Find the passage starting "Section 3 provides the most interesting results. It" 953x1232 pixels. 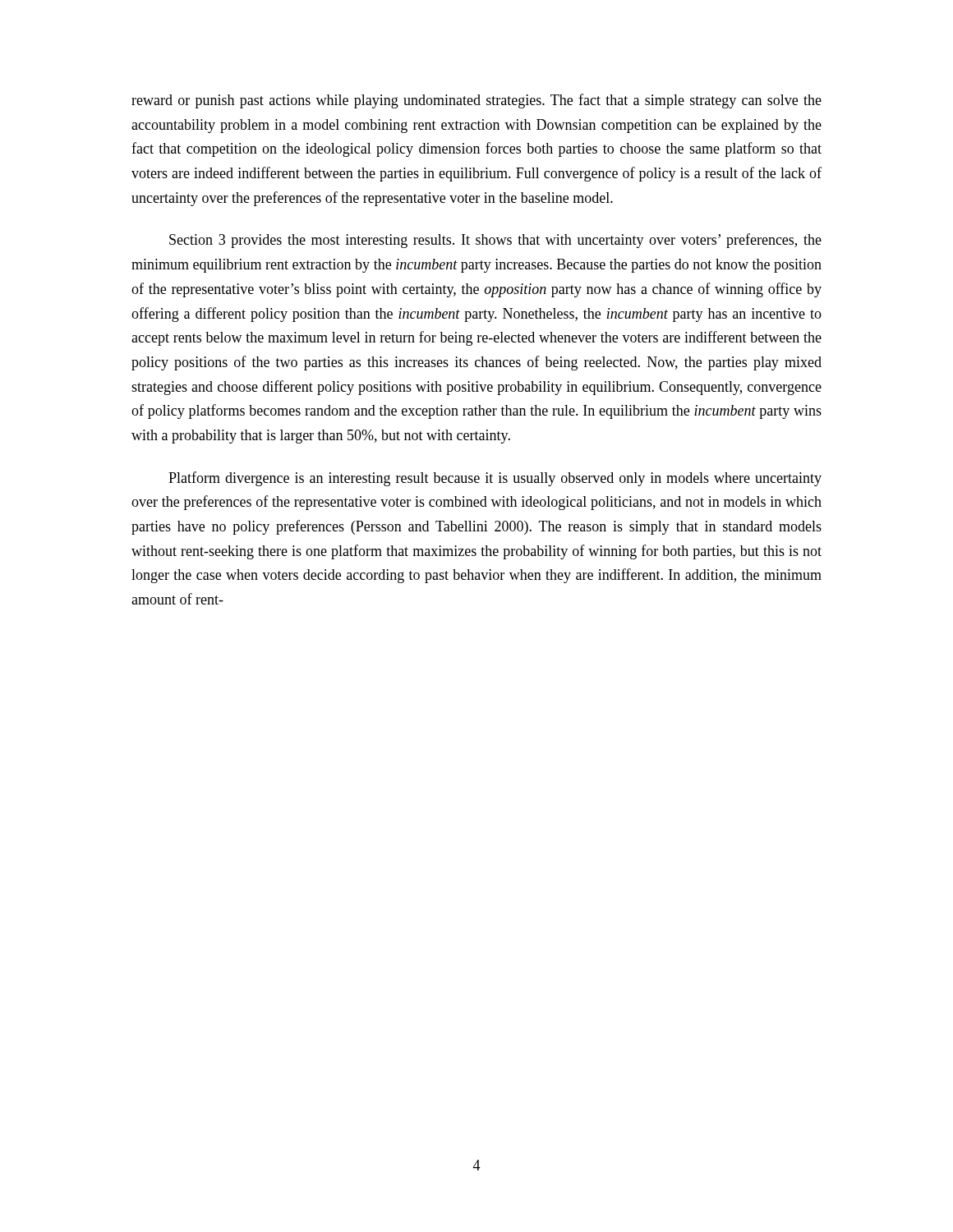pyautogui.click(x=476, y=338)
